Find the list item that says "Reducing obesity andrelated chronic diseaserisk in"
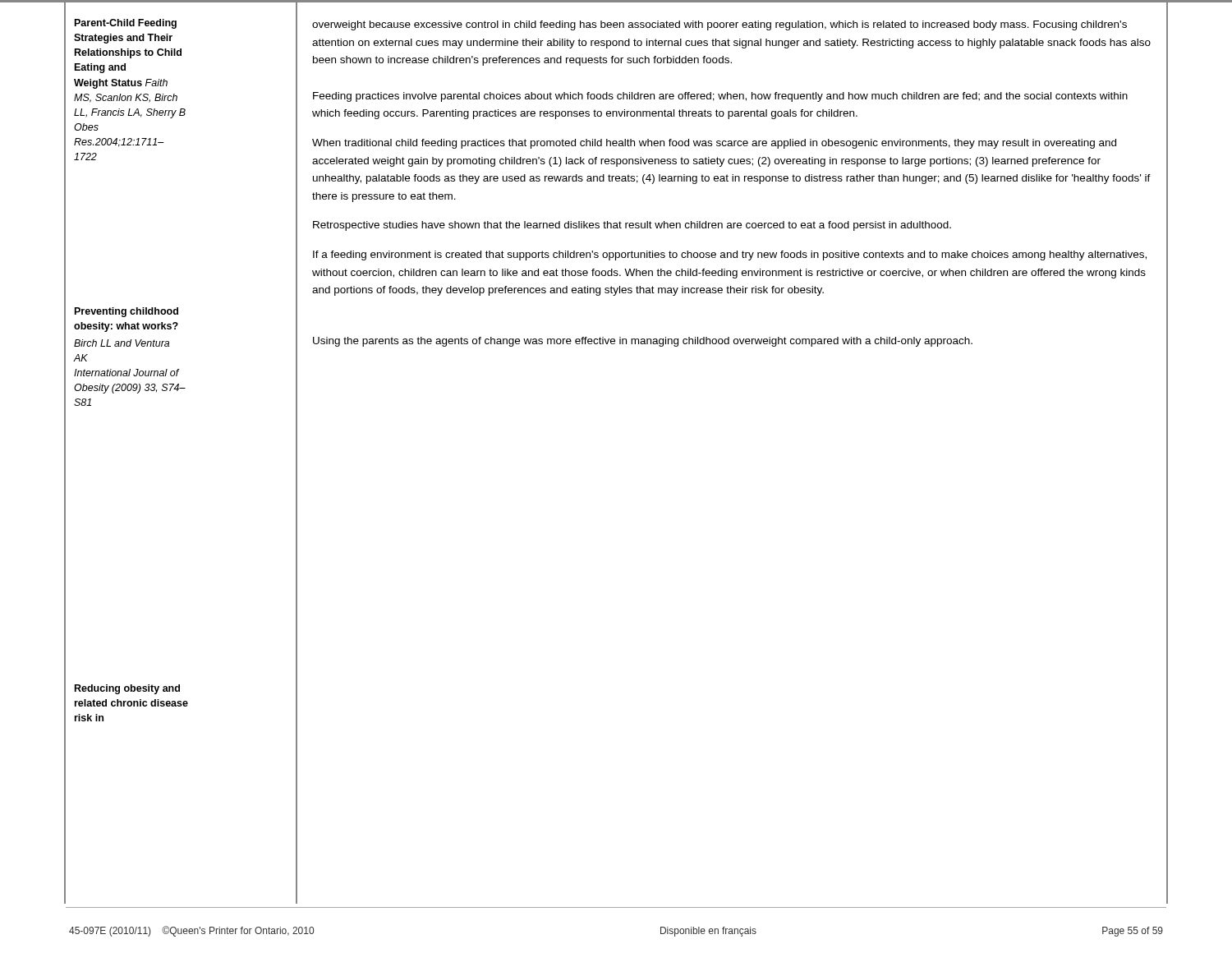This screenshot has width=1232, height=953. pos(179,704)
